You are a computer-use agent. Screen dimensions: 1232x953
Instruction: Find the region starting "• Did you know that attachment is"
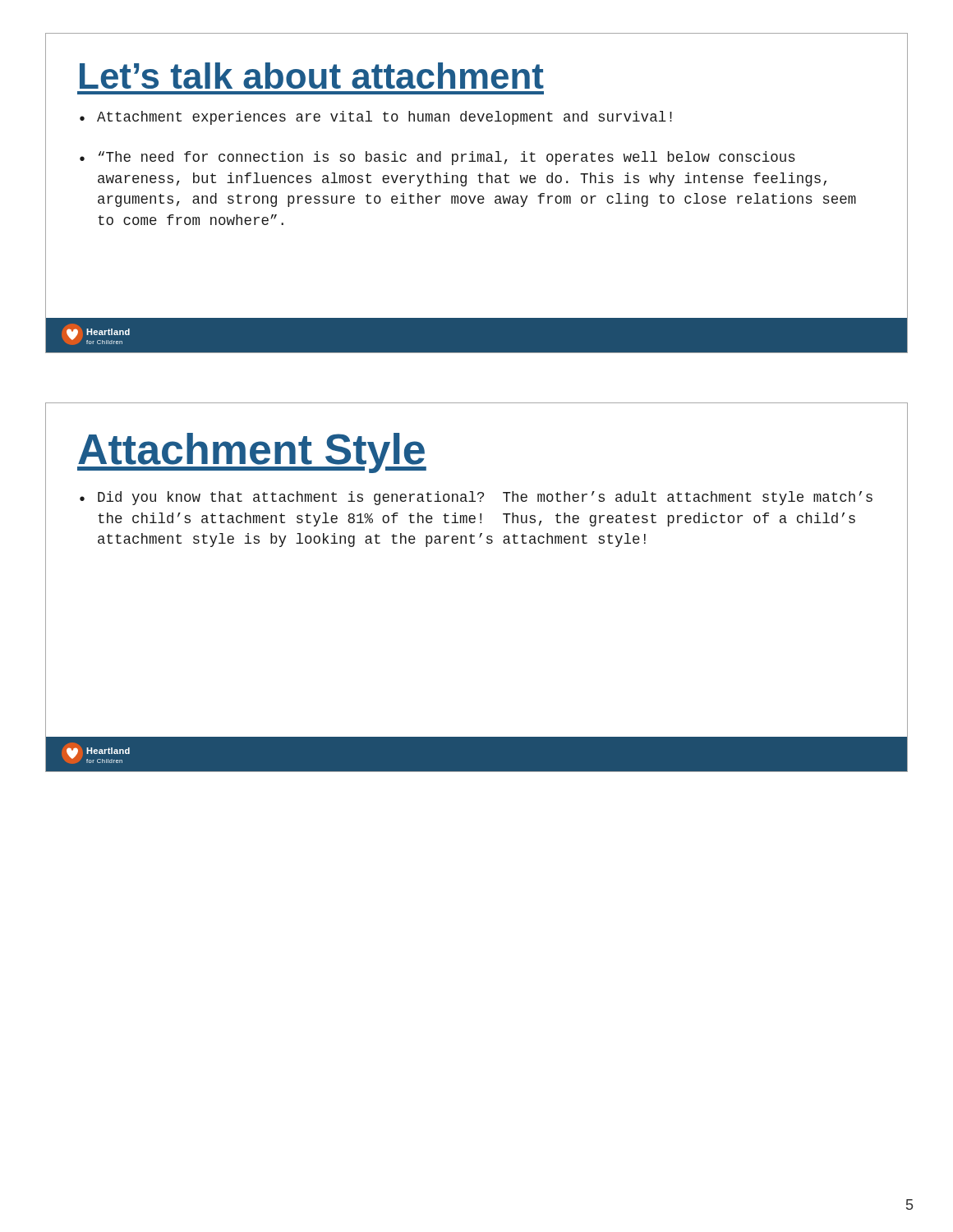476,519
